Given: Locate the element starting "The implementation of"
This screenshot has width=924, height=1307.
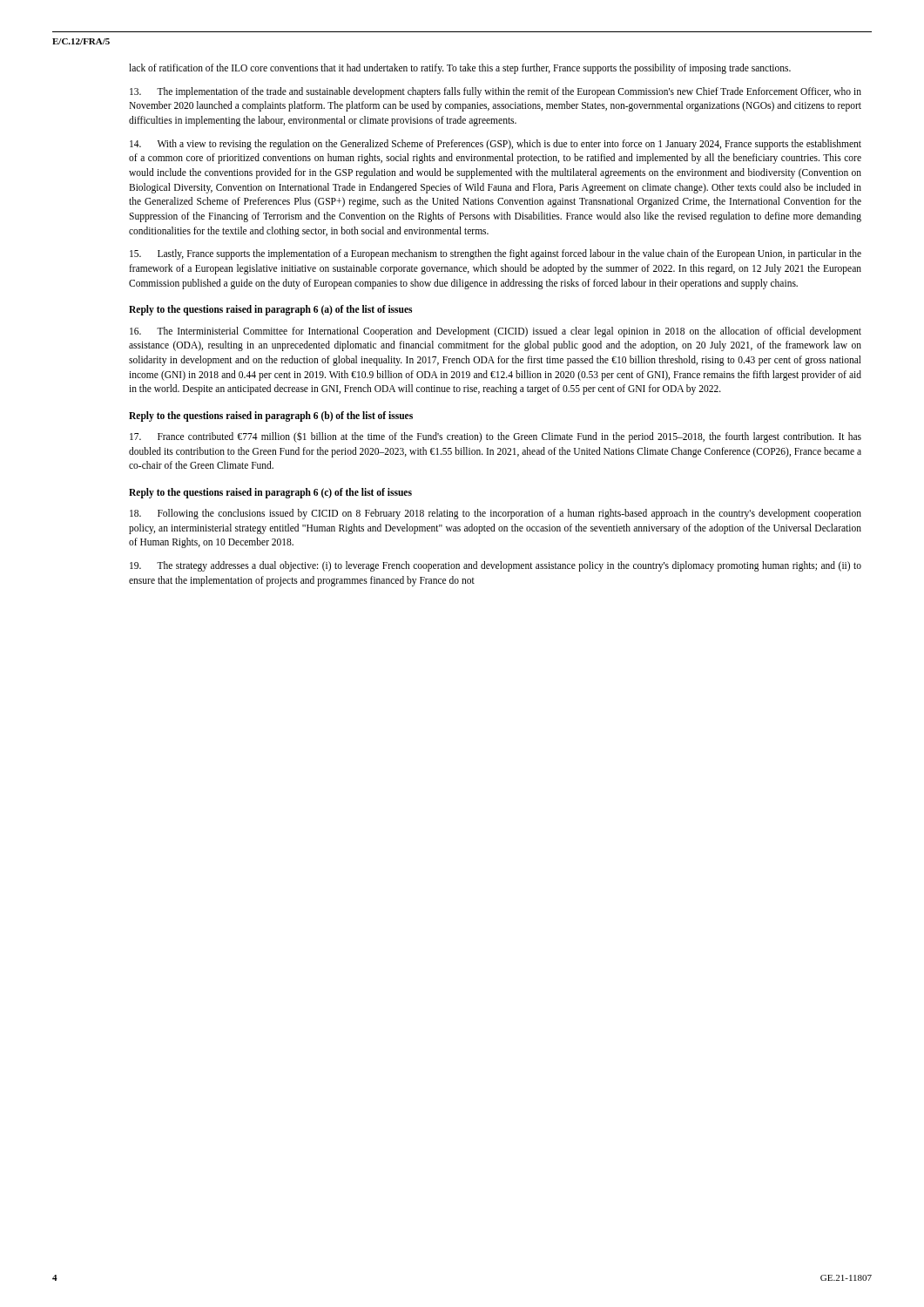Looking at the screenshot, I should point(495,106).
